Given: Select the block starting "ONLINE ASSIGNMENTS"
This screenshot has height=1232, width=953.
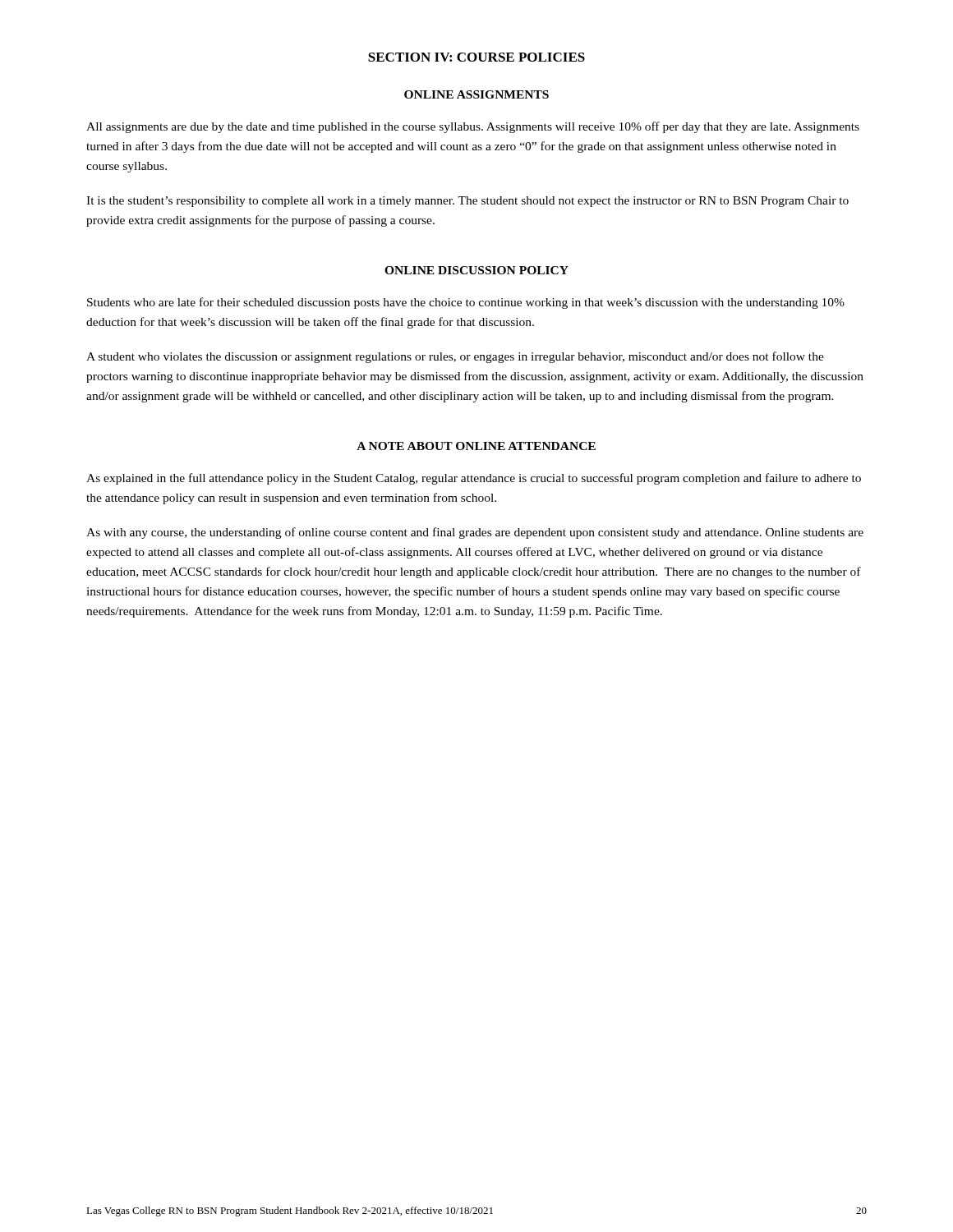Looking at the screenshot, I should tap(476, 94).
